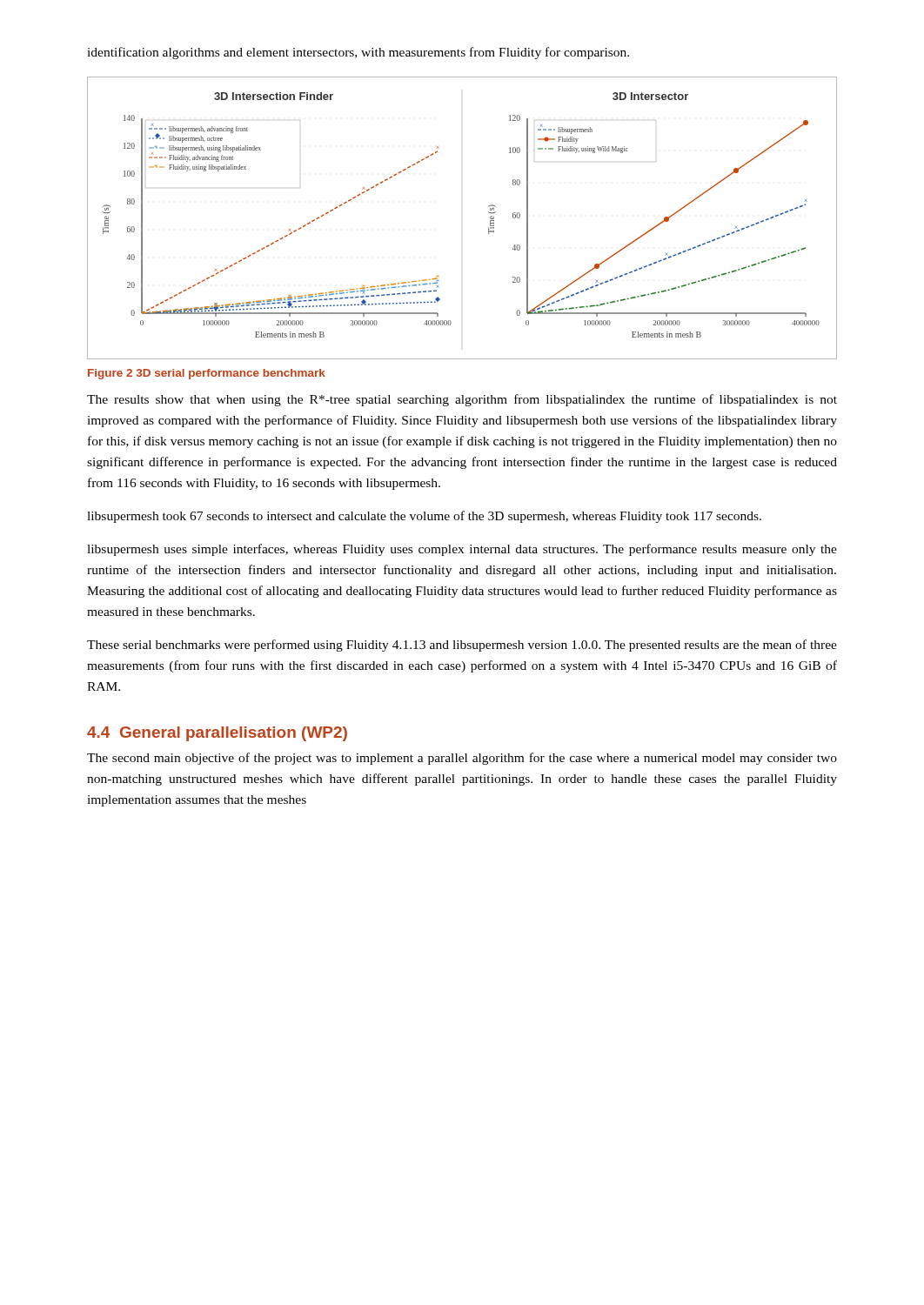The image size is (924, 1305).
Task: Locate the block of text that opens with "libsupermesh uses simple interfaces, whereas Fluidity uses complex"
Action: (462, 580)
